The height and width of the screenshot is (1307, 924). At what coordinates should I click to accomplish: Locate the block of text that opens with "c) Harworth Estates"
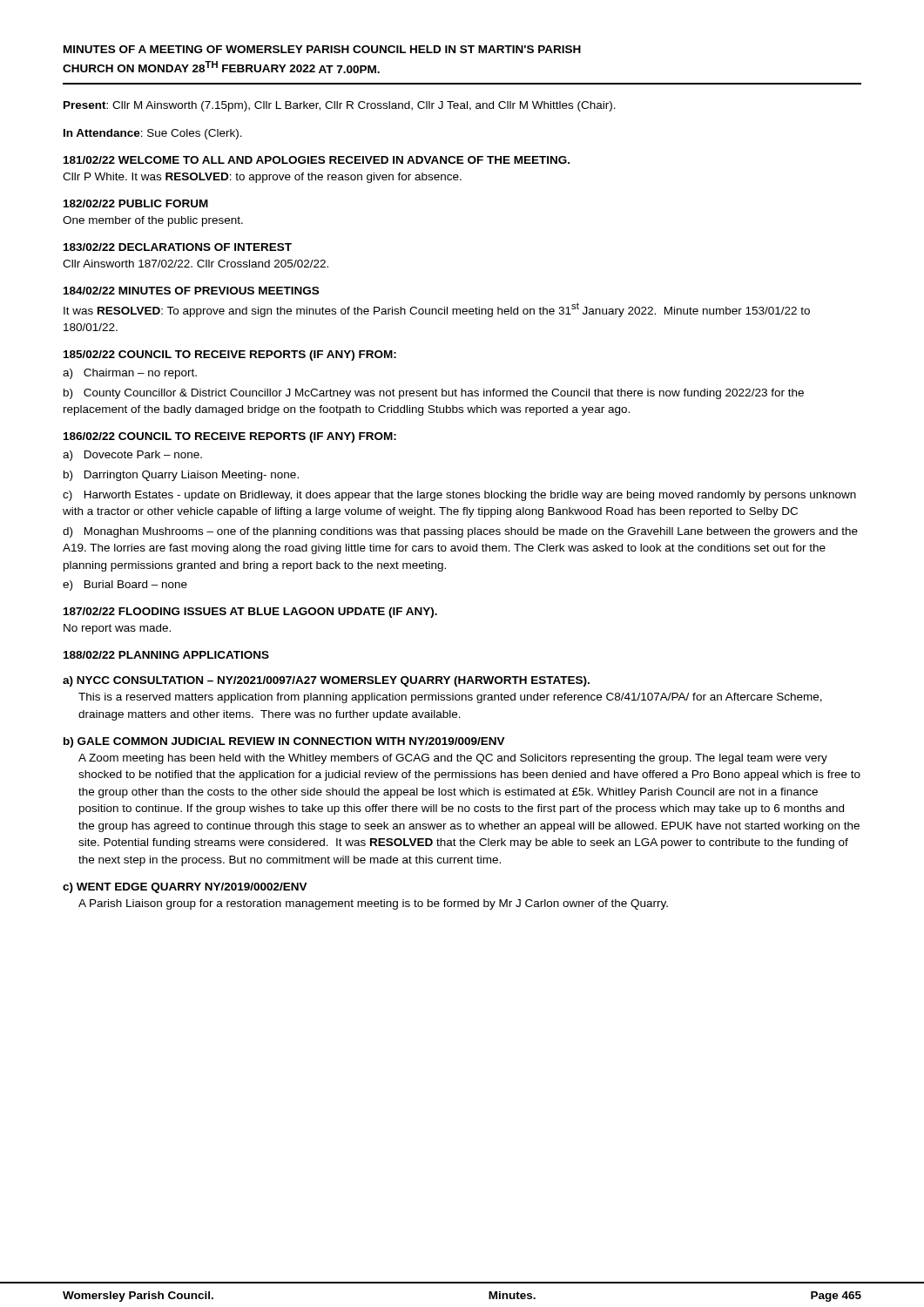462,503
